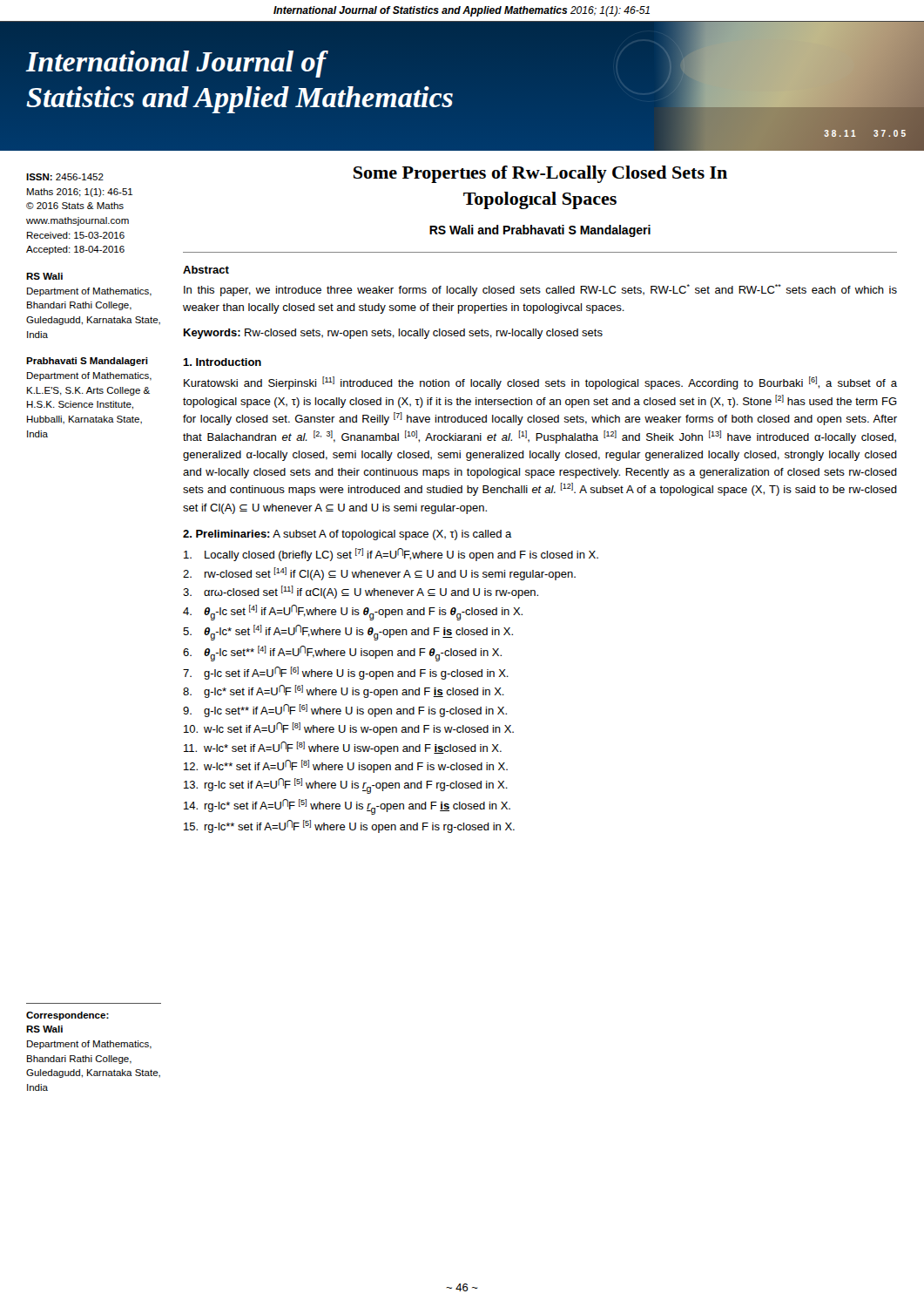Click on the region starting "Prabhavati S Mandalageri Department of Mathematics,"

89,397
